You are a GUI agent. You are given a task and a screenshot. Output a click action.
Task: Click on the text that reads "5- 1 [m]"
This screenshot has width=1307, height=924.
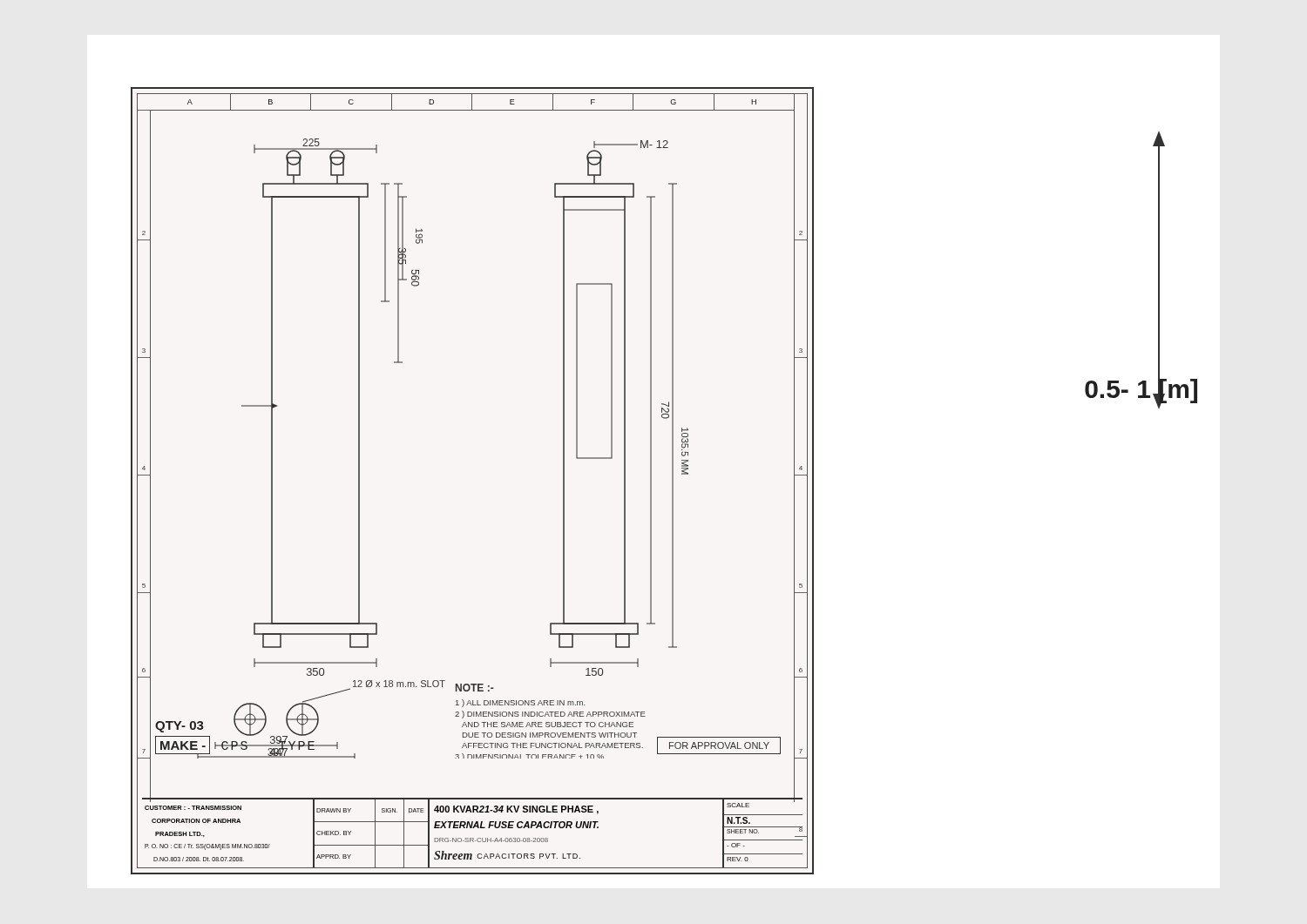(1141, 389)
